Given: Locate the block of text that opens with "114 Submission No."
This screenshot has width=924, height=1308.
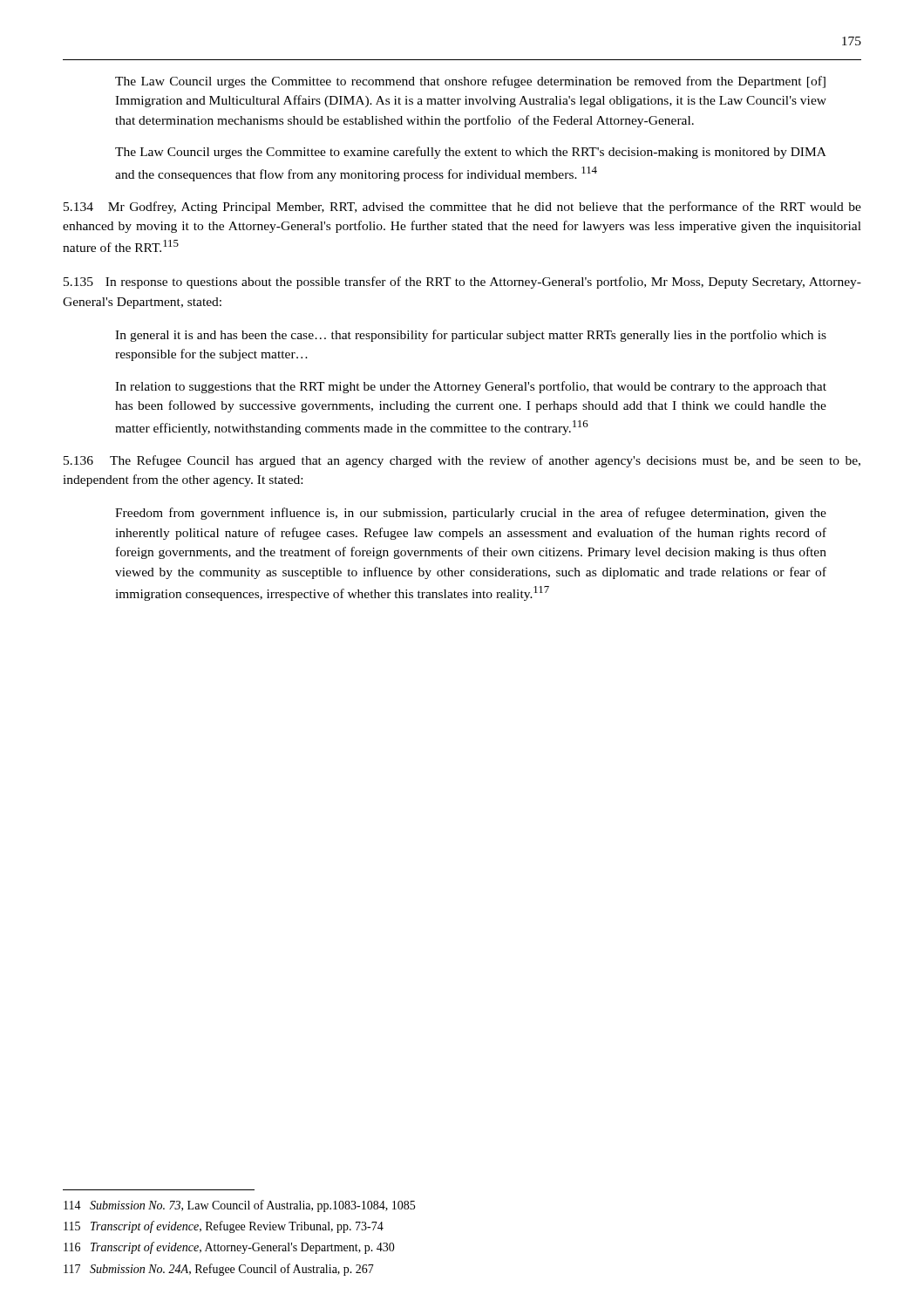Looking at the screenshot, I should click(x=239, y=1205).
